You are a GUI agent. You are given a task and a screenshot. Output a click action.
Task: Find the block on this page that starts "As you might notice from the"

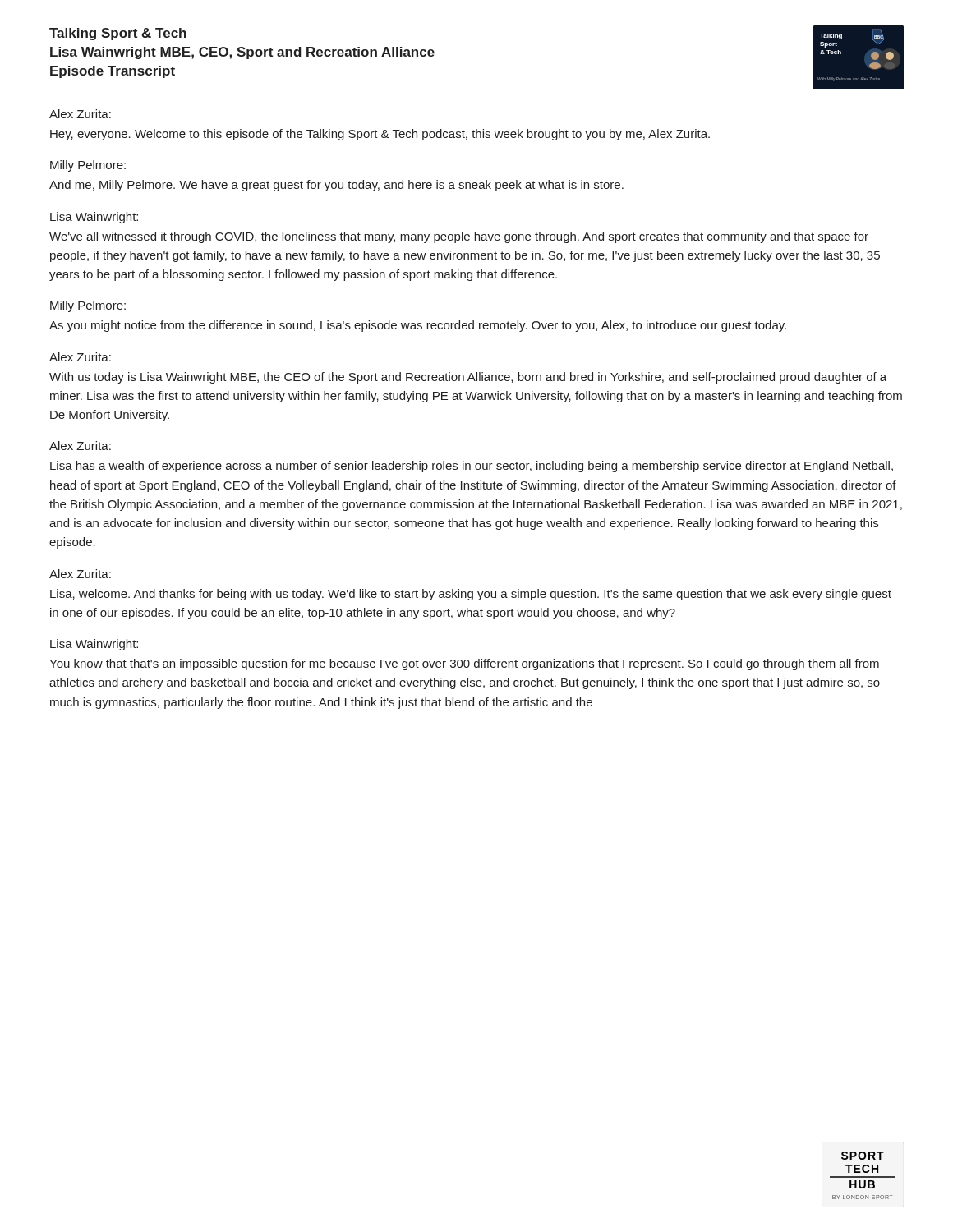418,325
